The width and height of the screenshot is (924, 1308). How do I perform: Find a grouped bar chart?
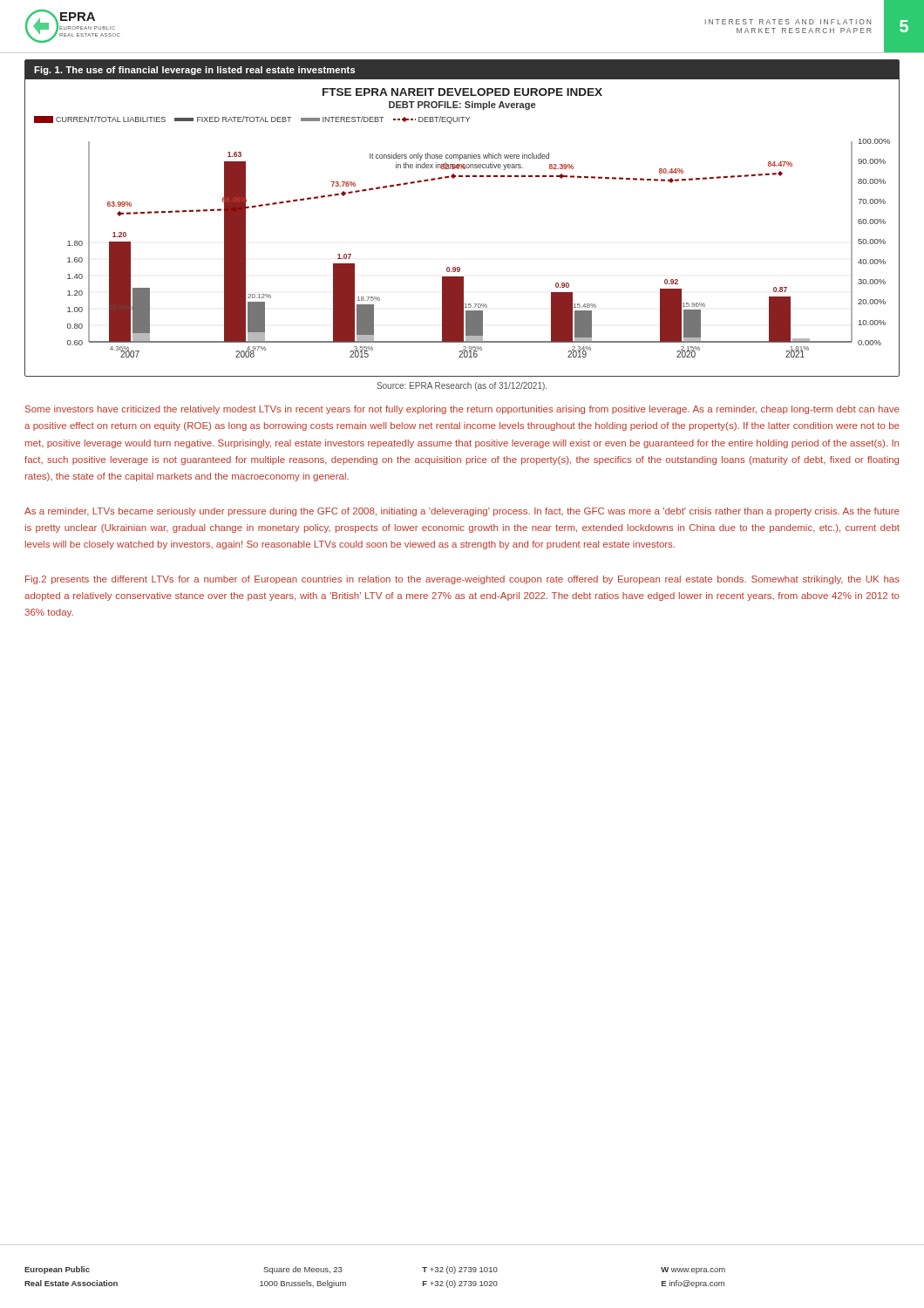tap(462, 218)
